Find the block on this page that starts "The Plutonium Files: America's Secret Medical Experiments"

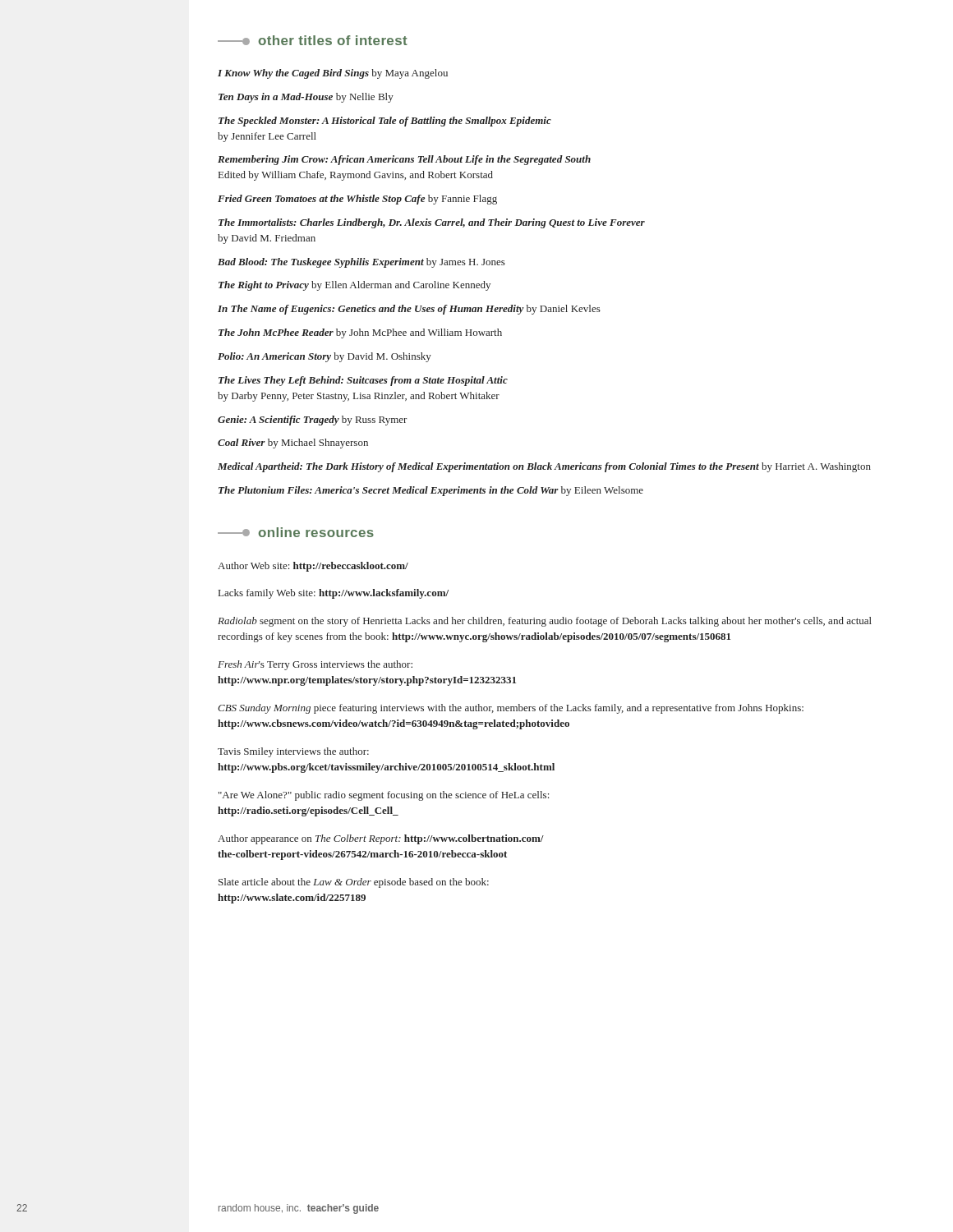coord(431,490)
